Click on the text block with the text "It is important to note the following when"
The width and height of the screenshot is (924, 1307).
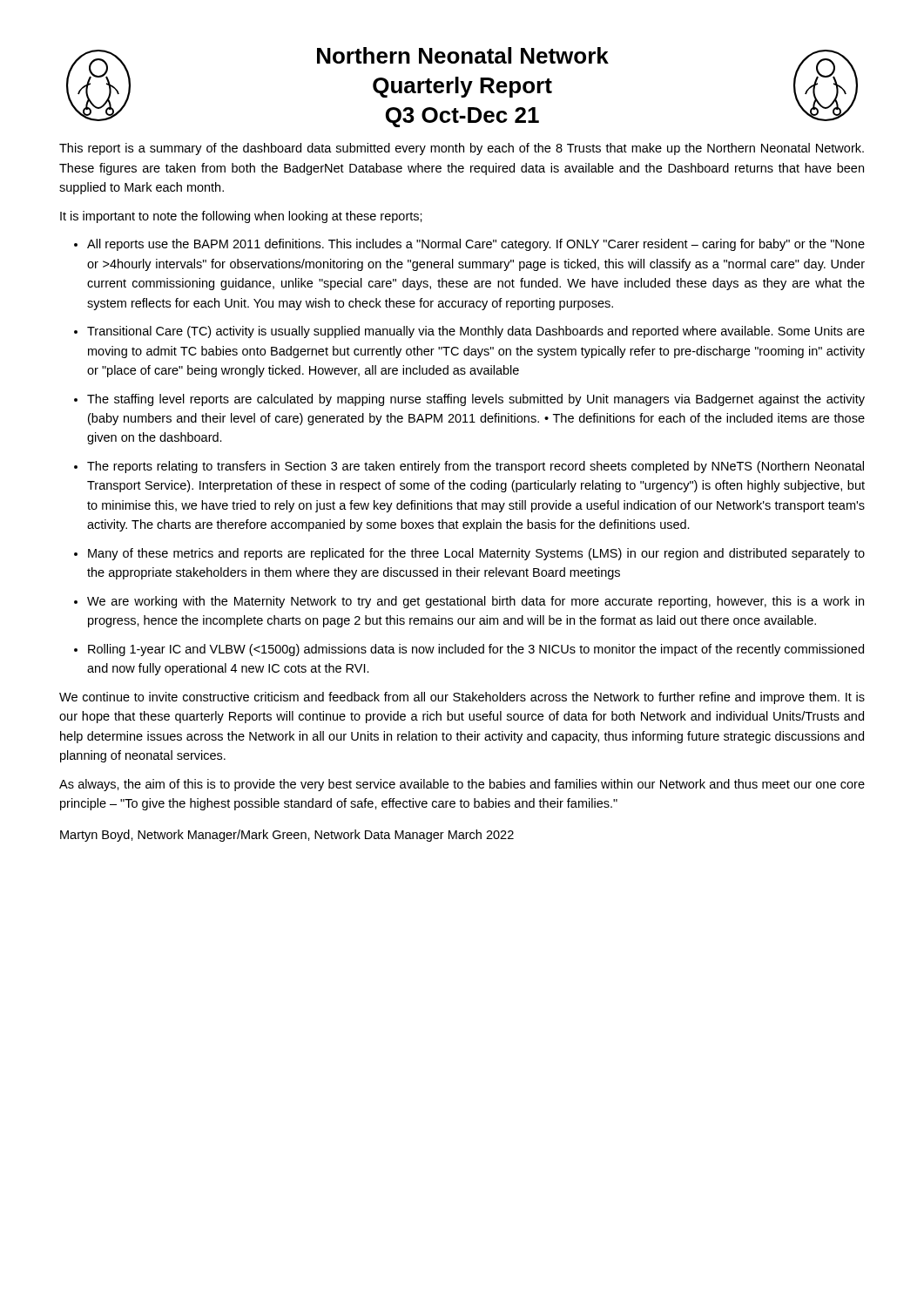click(x=241, y=216)
